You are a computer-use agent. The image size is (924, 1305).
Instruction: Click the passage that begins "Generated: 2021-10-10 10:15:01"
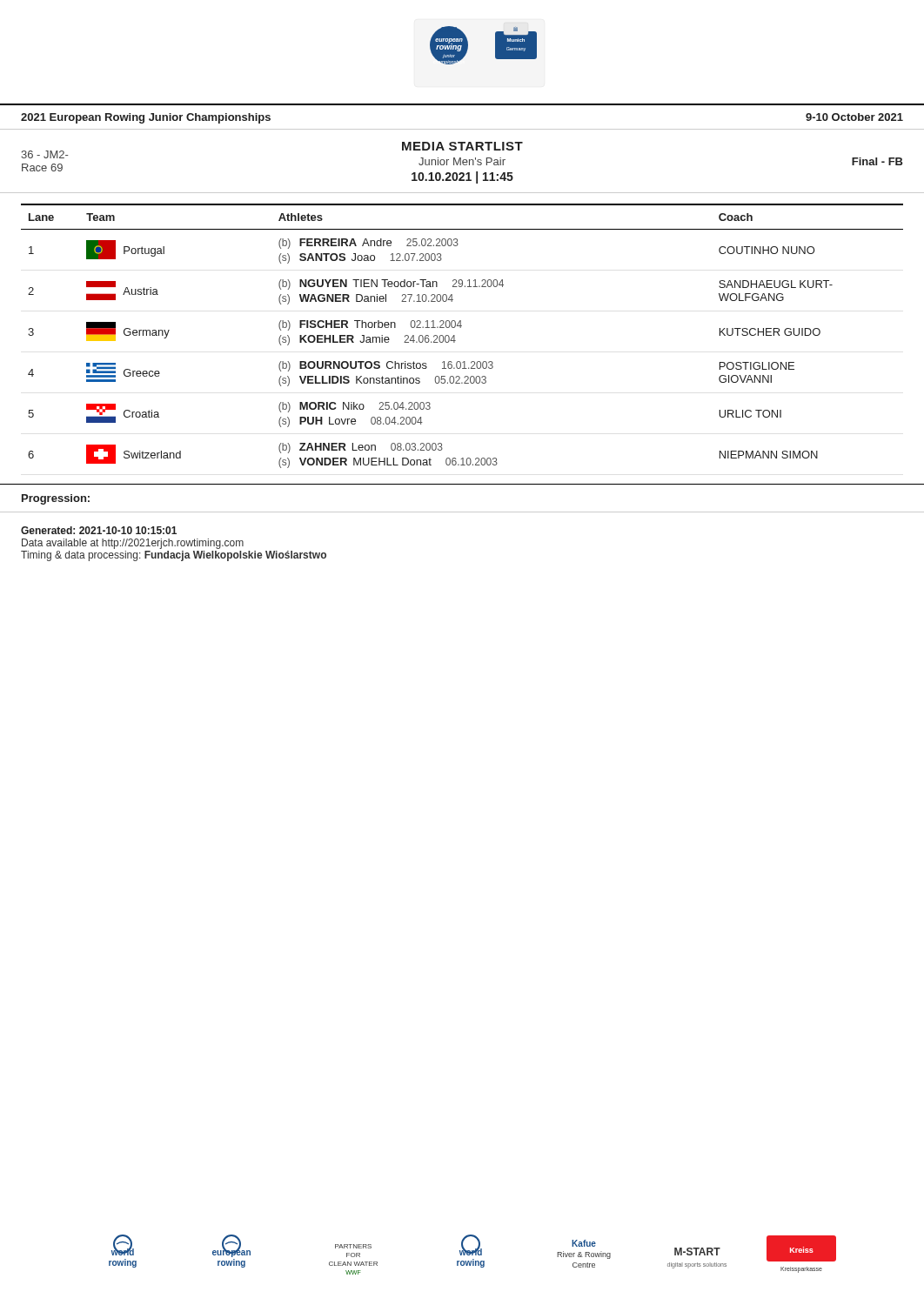tap(99, 530)
